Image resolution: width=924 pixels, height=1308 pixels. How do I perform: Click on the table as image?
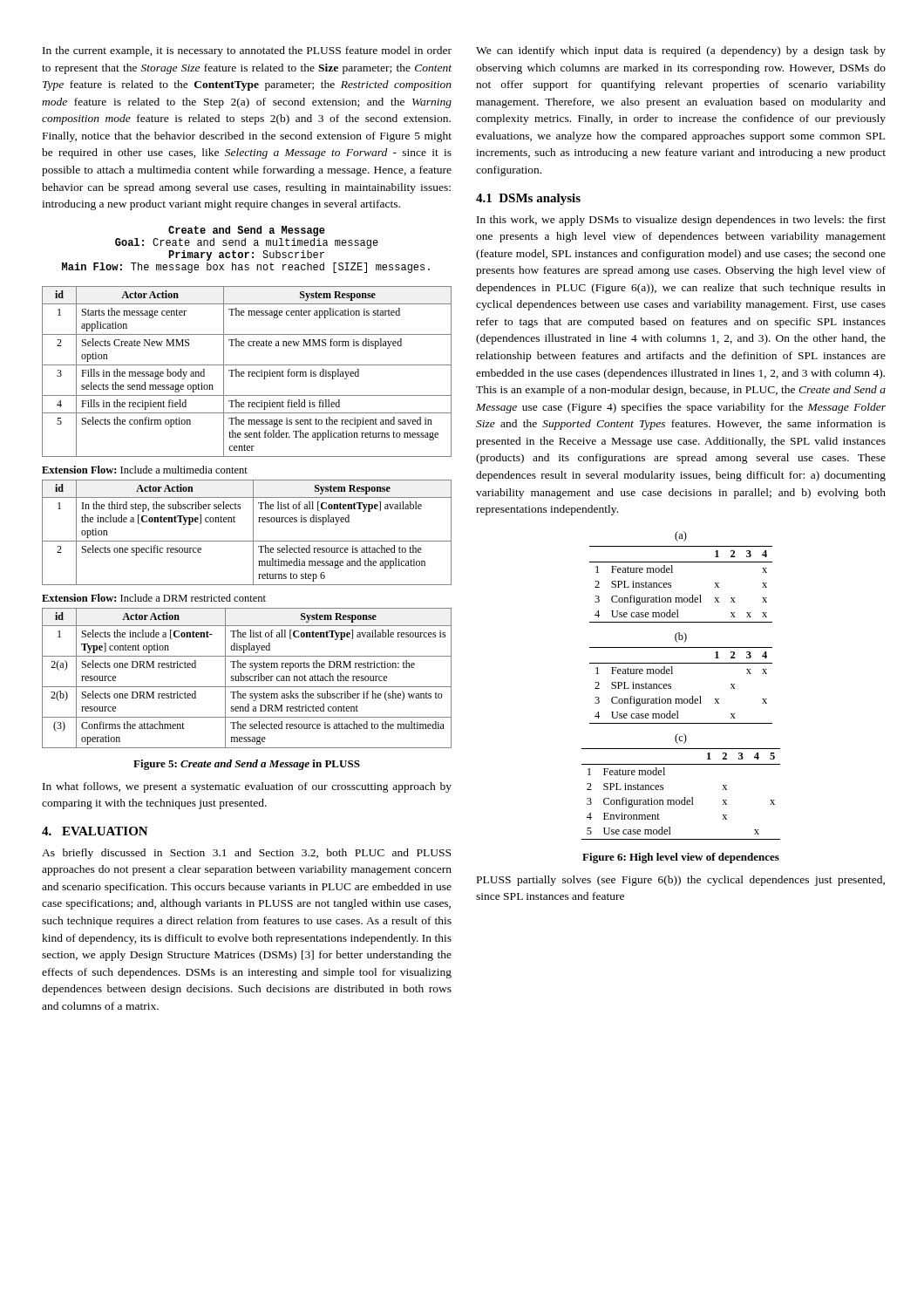[681, 686]
